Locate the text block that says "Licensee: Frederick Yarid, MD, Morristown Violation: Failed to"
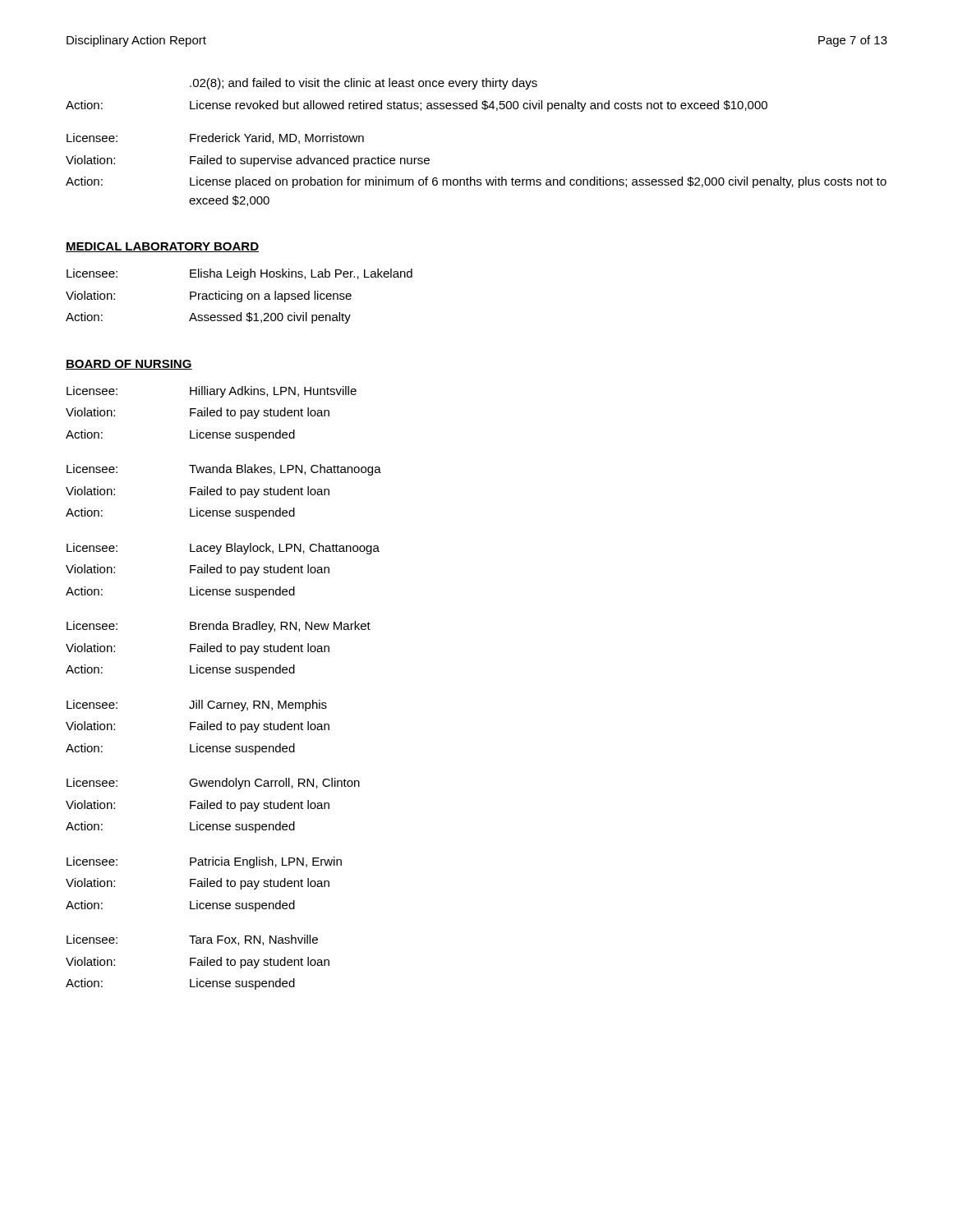Image resolution: width=953 pixels, height=1232 pixels. pos(476,169)
